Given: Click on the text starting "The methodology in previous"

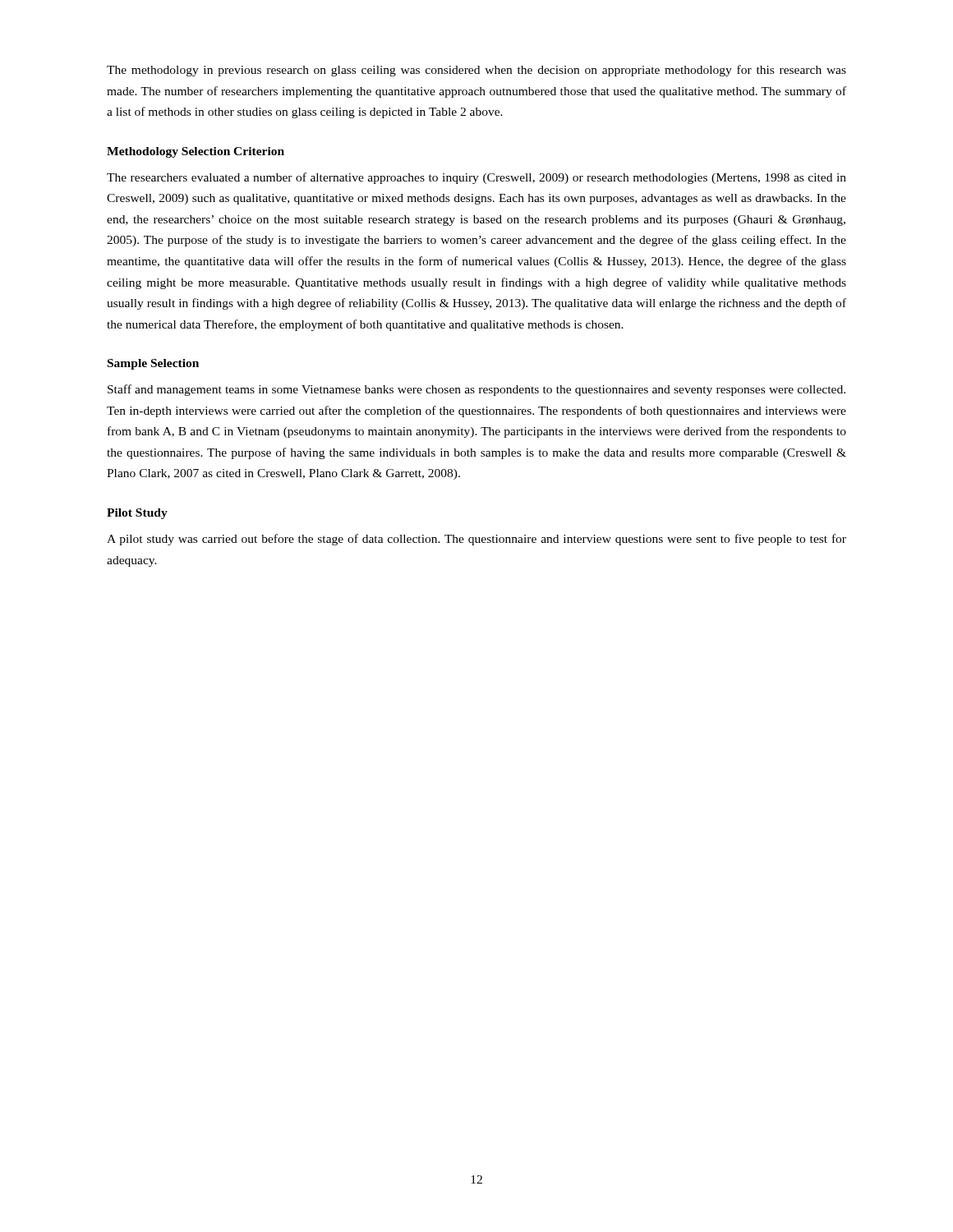Looking at the screenshot, I should click(476, 90).
